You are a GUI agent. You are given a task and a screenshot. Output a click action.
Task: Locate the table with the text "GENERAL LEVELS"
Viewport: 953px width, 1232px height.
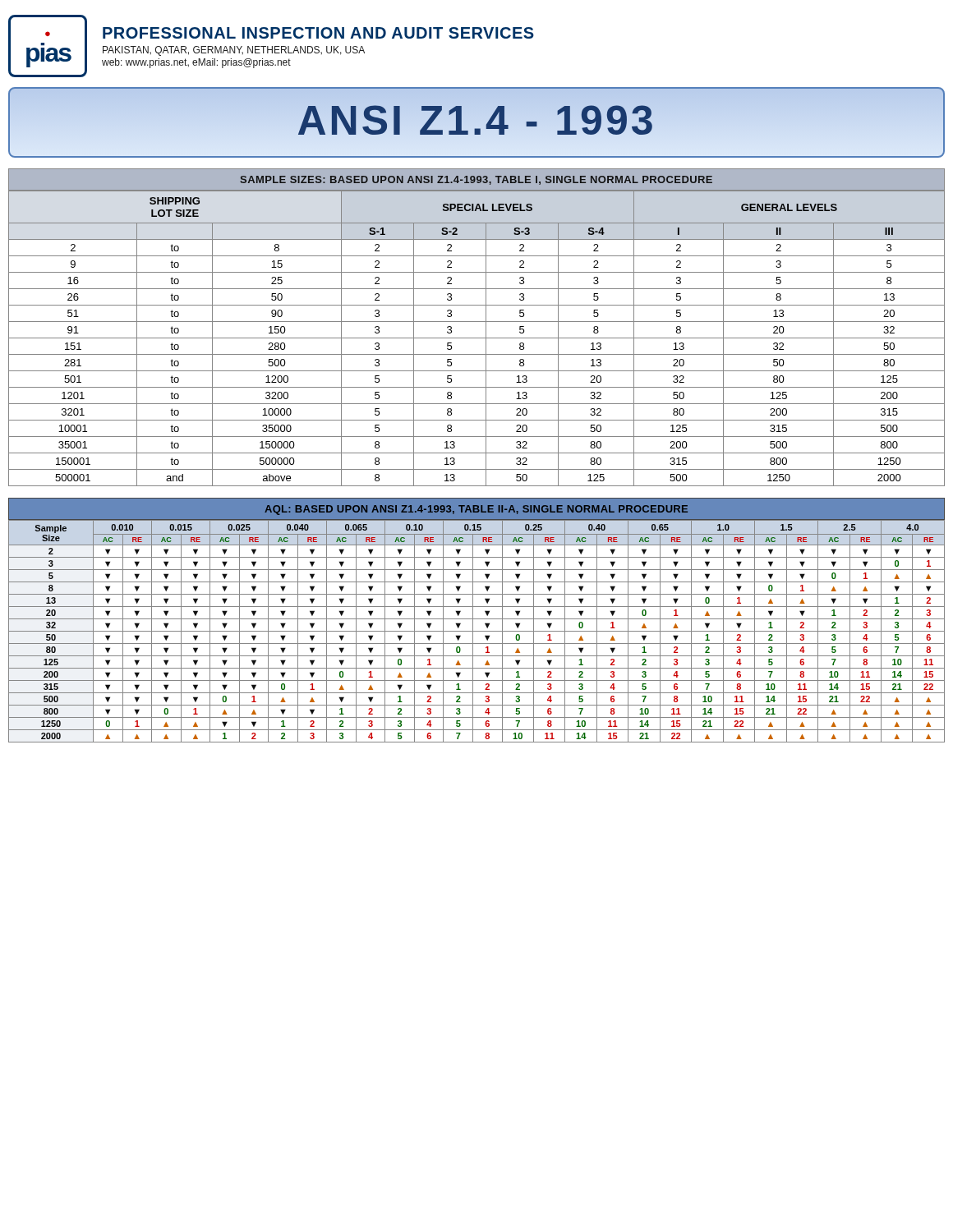476,338
